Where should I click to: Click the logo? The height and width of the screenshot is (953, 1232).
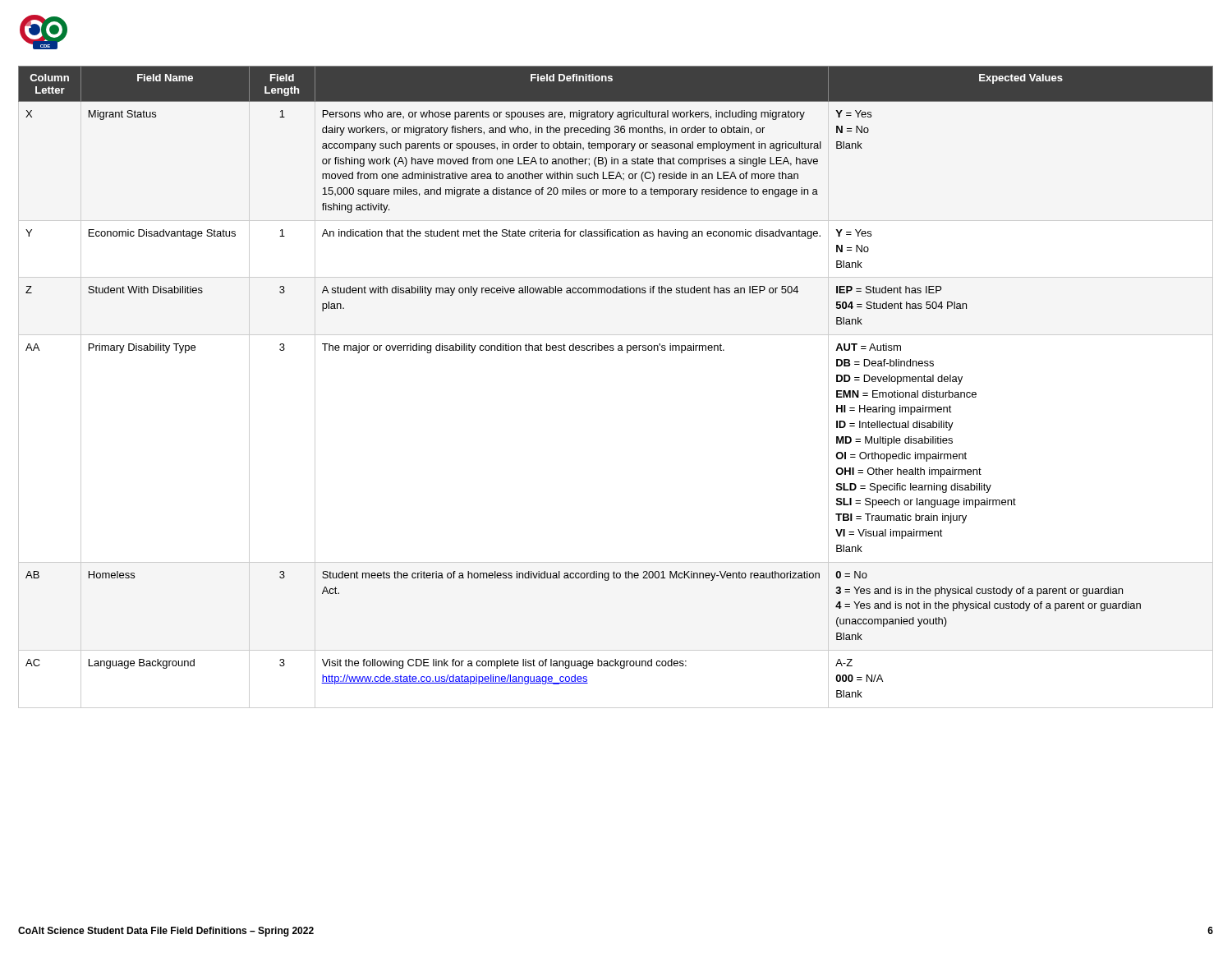51,36
